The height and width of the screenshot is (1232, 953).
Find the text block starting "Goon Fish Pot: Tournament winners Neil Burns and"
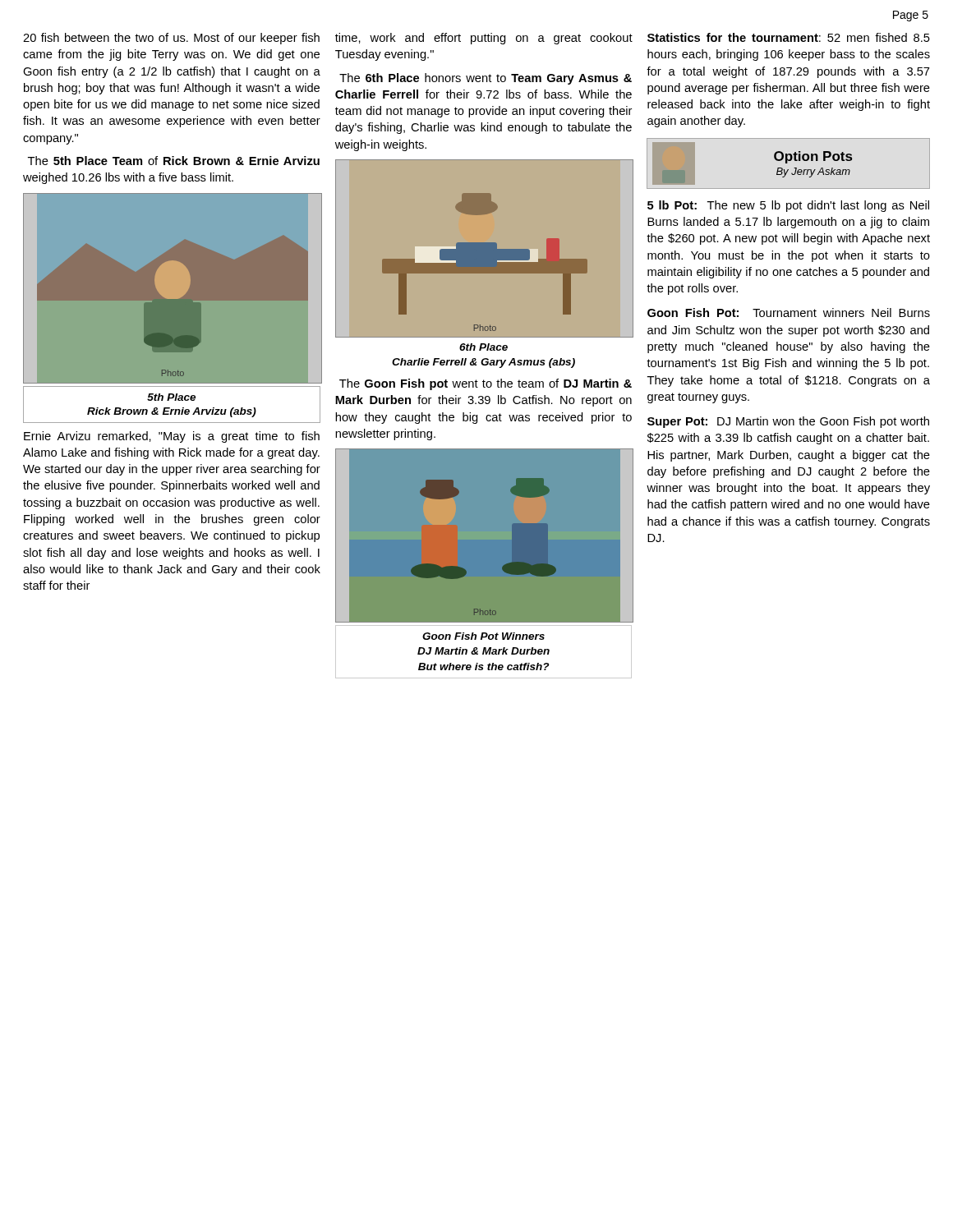pos(788,355)
